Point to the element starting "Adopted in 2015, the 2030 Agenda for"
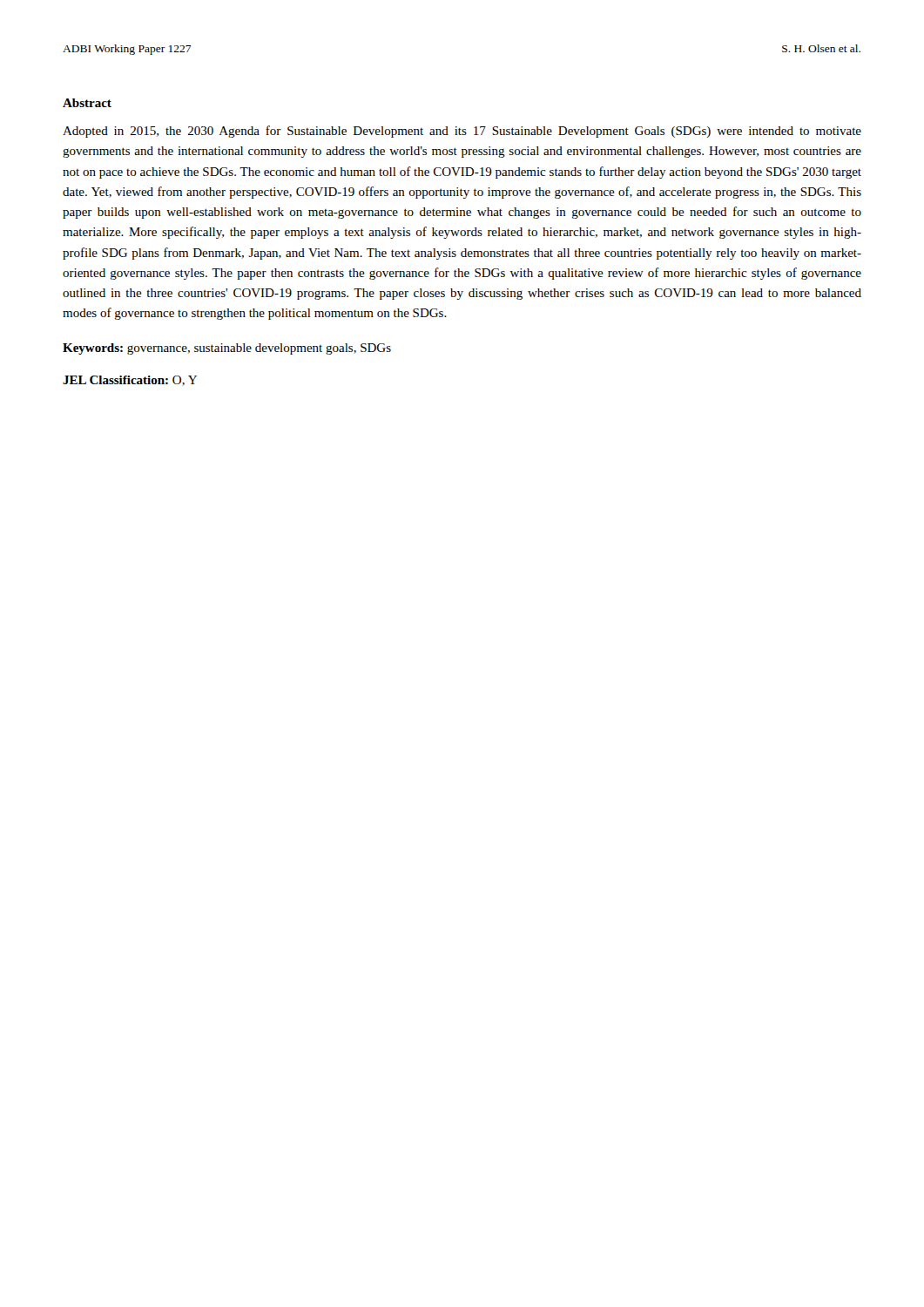The width and height of the screenshot is (924, 1307). click(462, 222)
